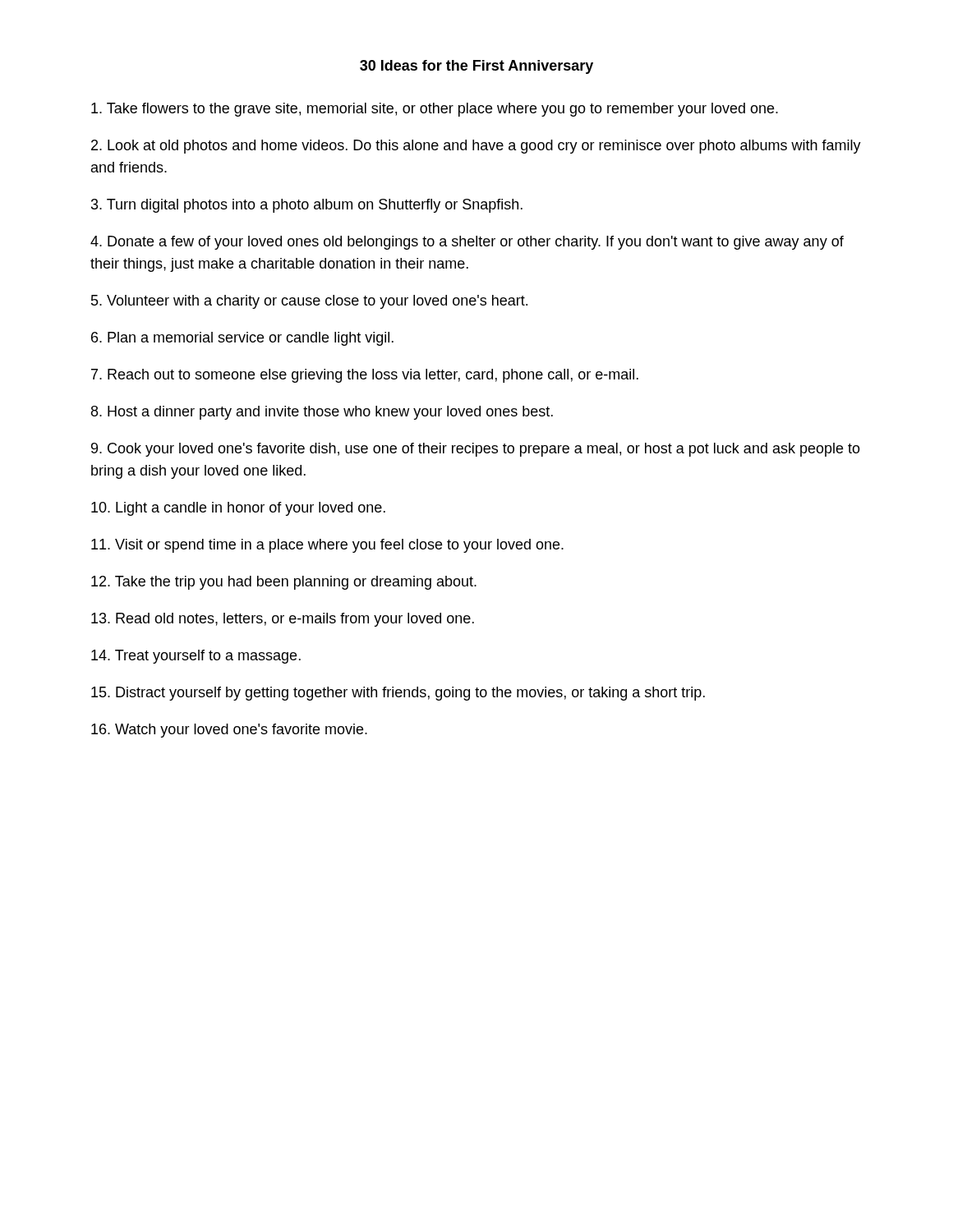
Task: Find the block on this page that starts "13. Read old notes, letters, or e-mails"
Action: (x=283, y=618)
